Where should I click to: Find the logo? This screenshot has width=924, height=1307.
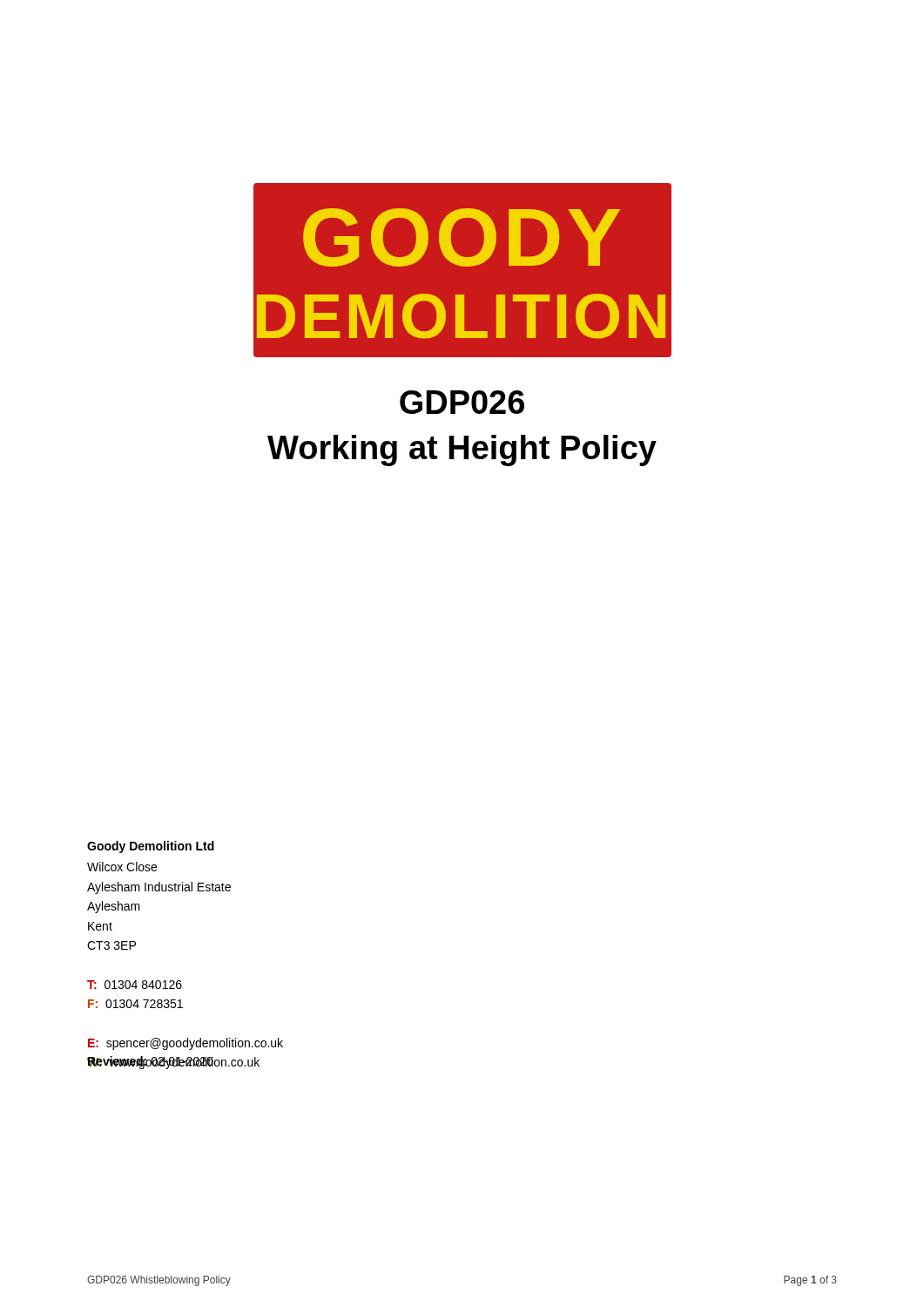coord(462,270)
